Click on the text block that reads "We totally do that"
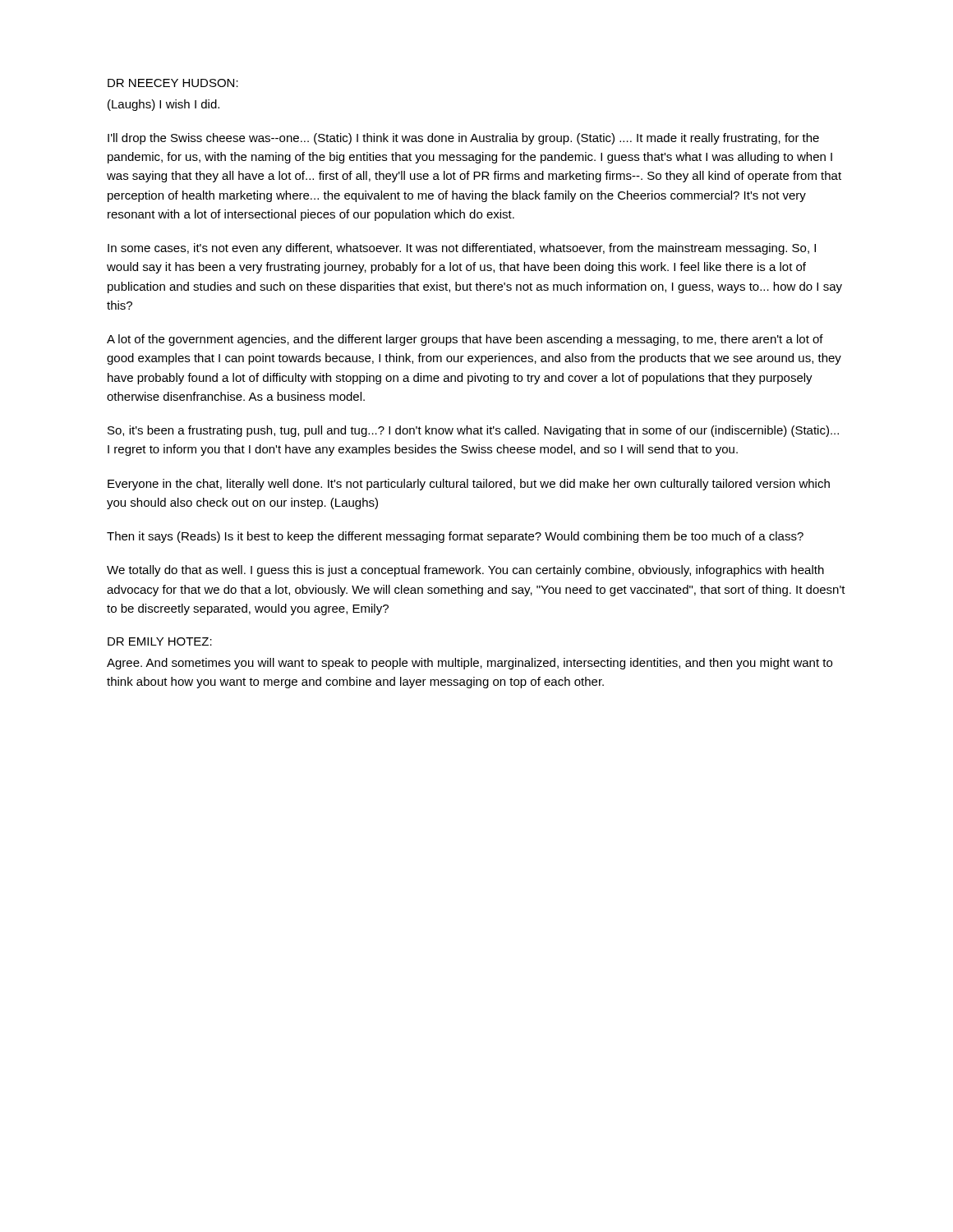 coord(476,589)
